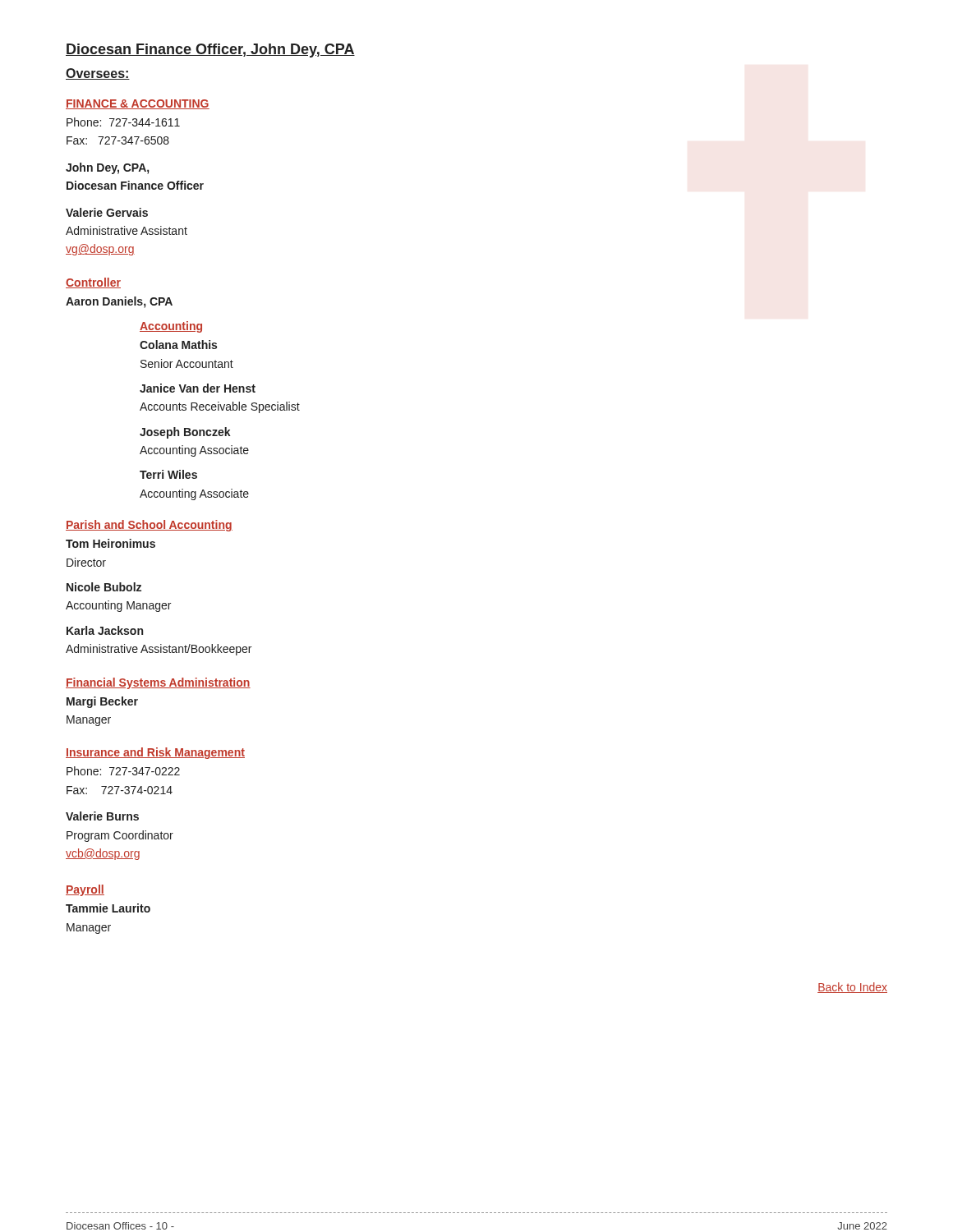Point to "Aaron Daniels, CPA"
Screen dimensions: 1232x953
click(x=119, y=301)
